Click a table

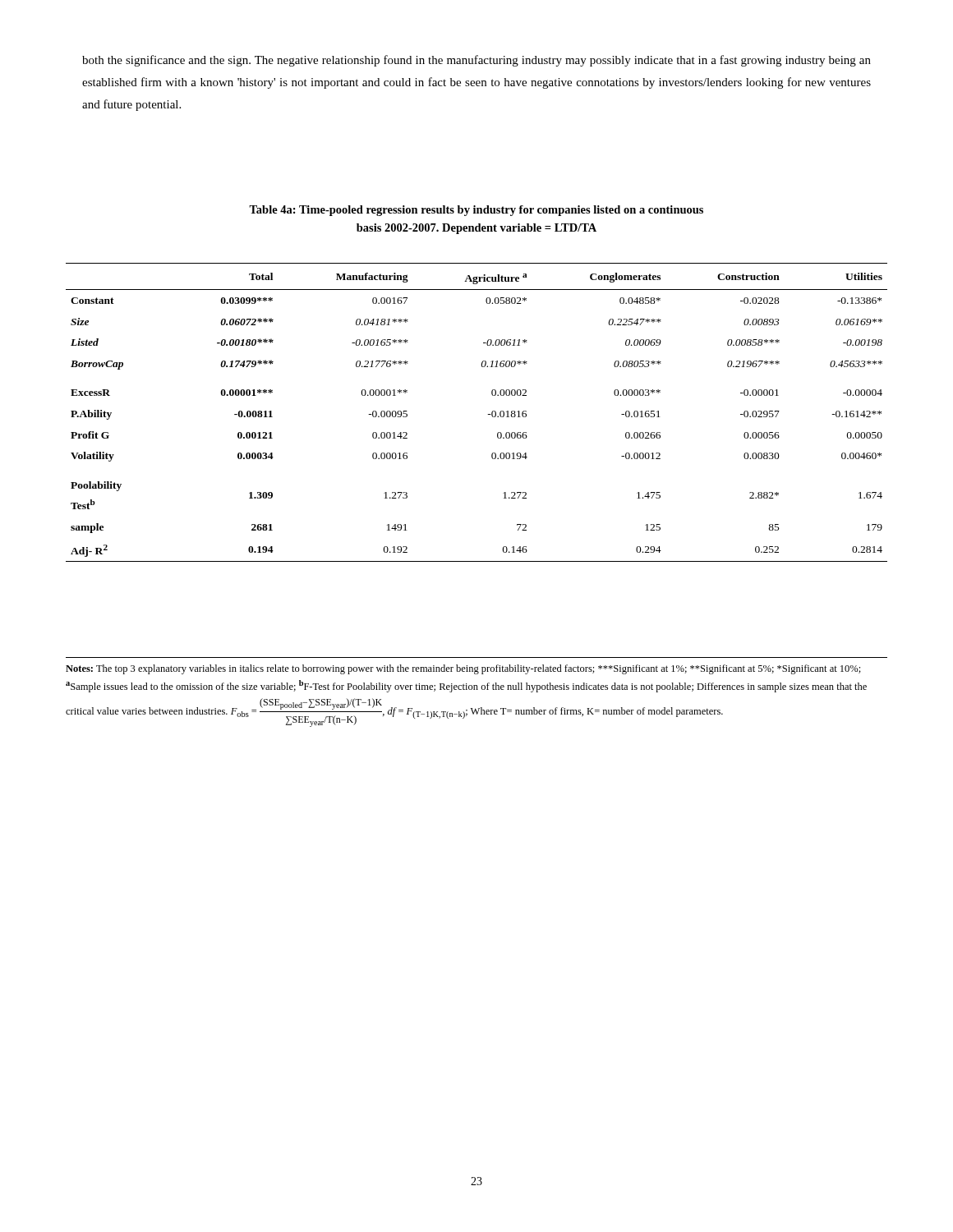click(476, 412)
